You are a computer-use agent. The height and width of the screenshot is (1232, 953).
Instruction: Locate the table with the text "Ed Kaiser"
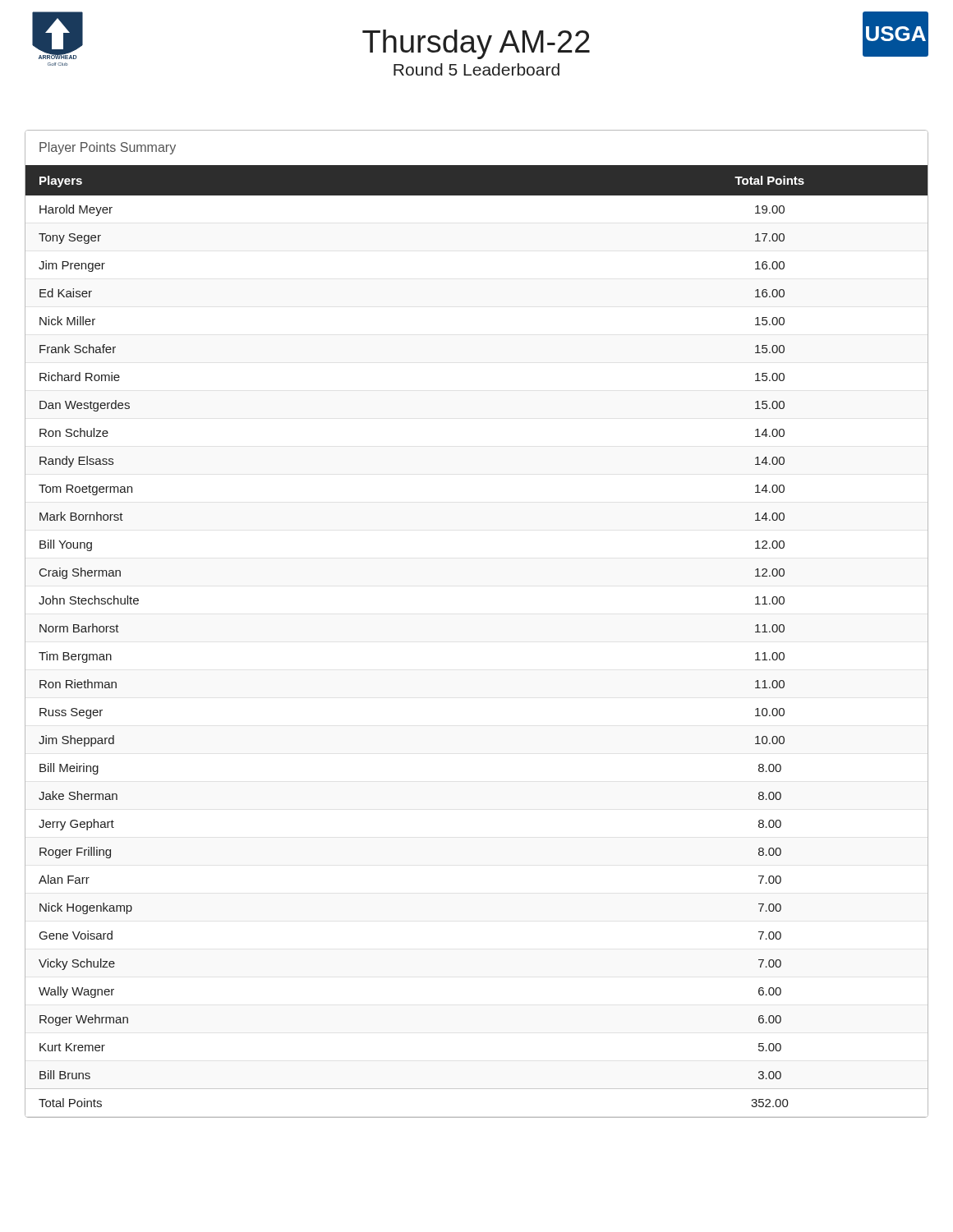[x=476, y=641]
